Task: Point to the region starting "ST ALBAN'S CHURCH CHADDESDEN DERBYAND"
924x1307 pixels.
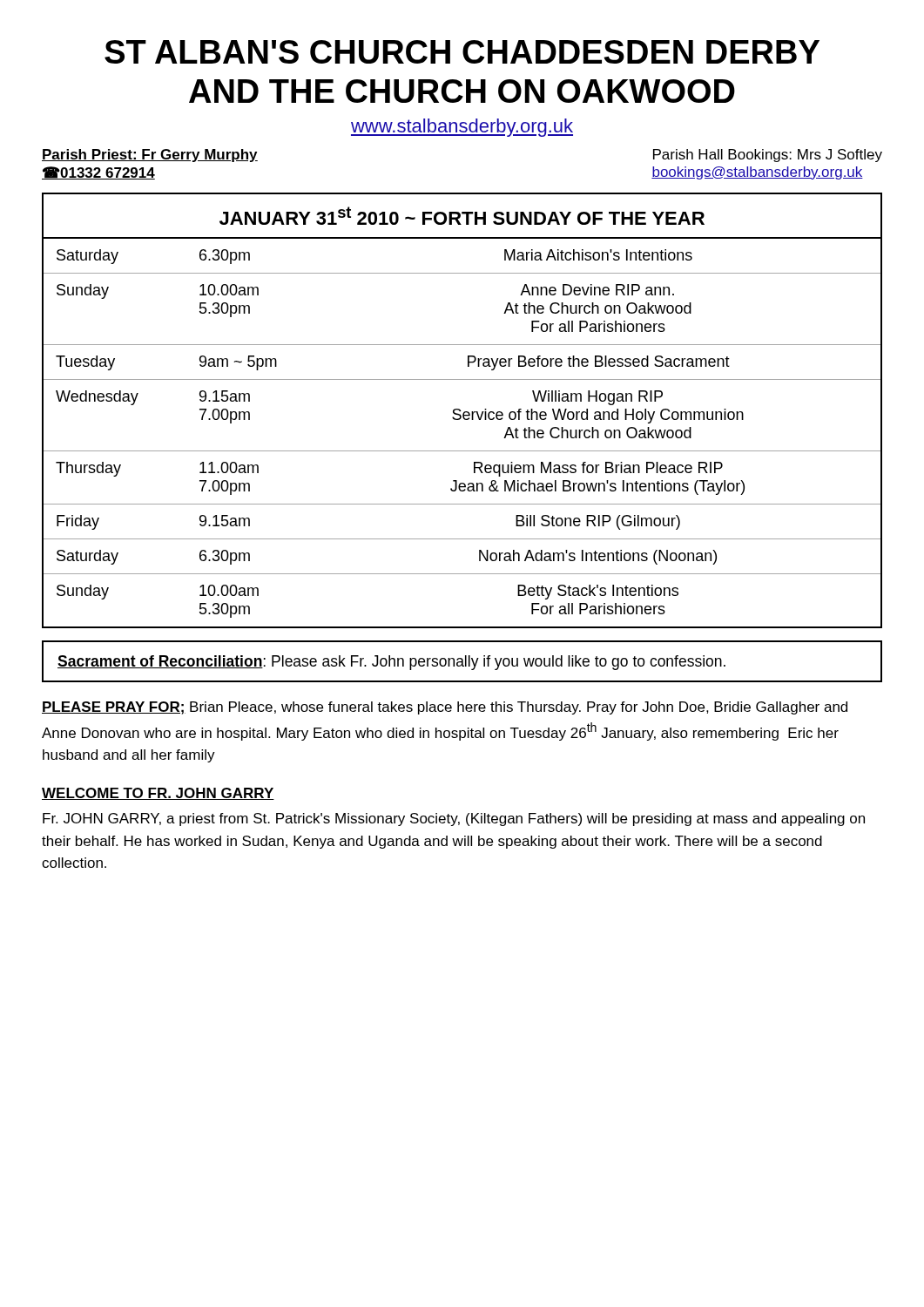Action: 462,72
